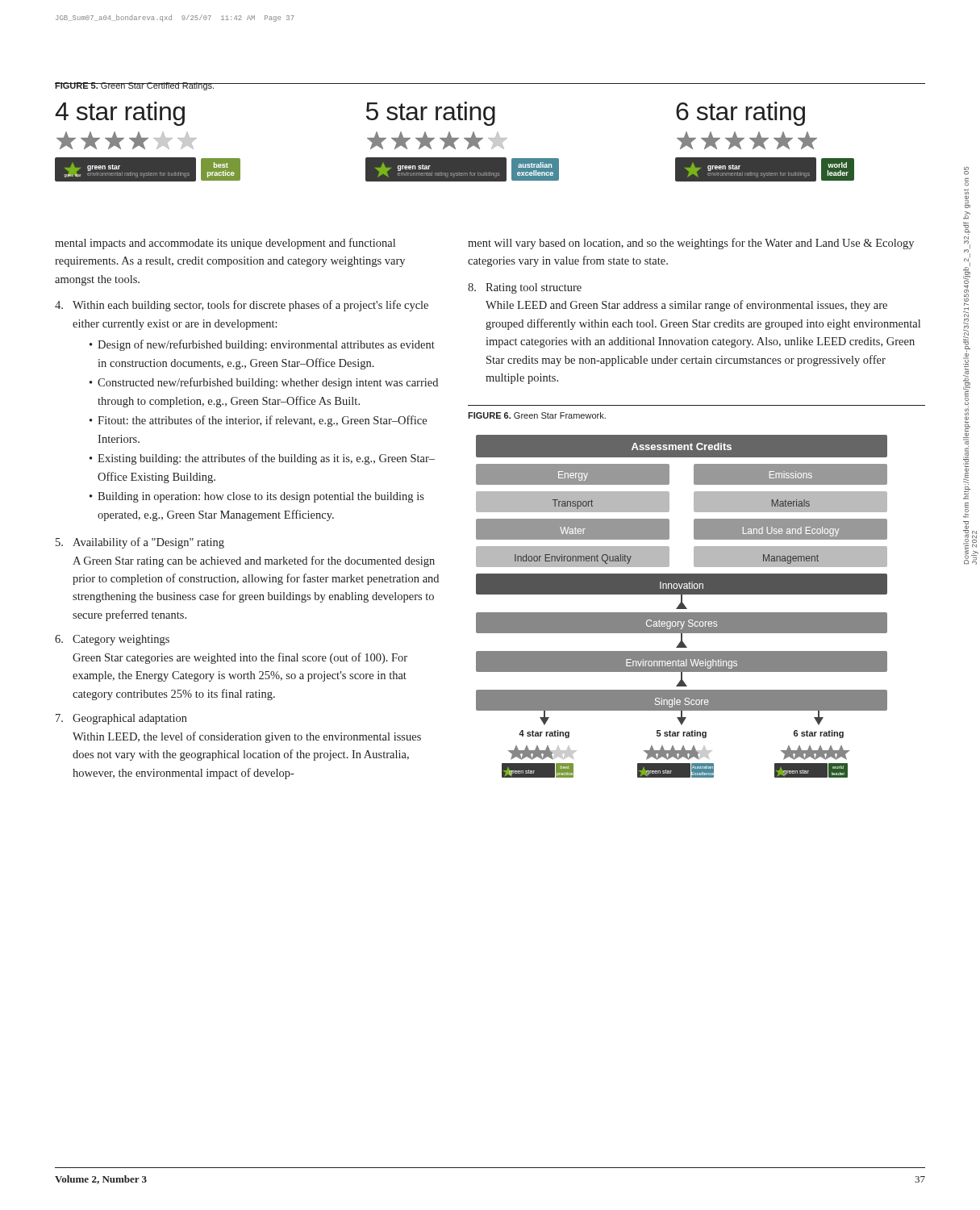Select the list item that says "•Existing building: the attributes"
This screenshot has width=980, height=1210.
265,468
